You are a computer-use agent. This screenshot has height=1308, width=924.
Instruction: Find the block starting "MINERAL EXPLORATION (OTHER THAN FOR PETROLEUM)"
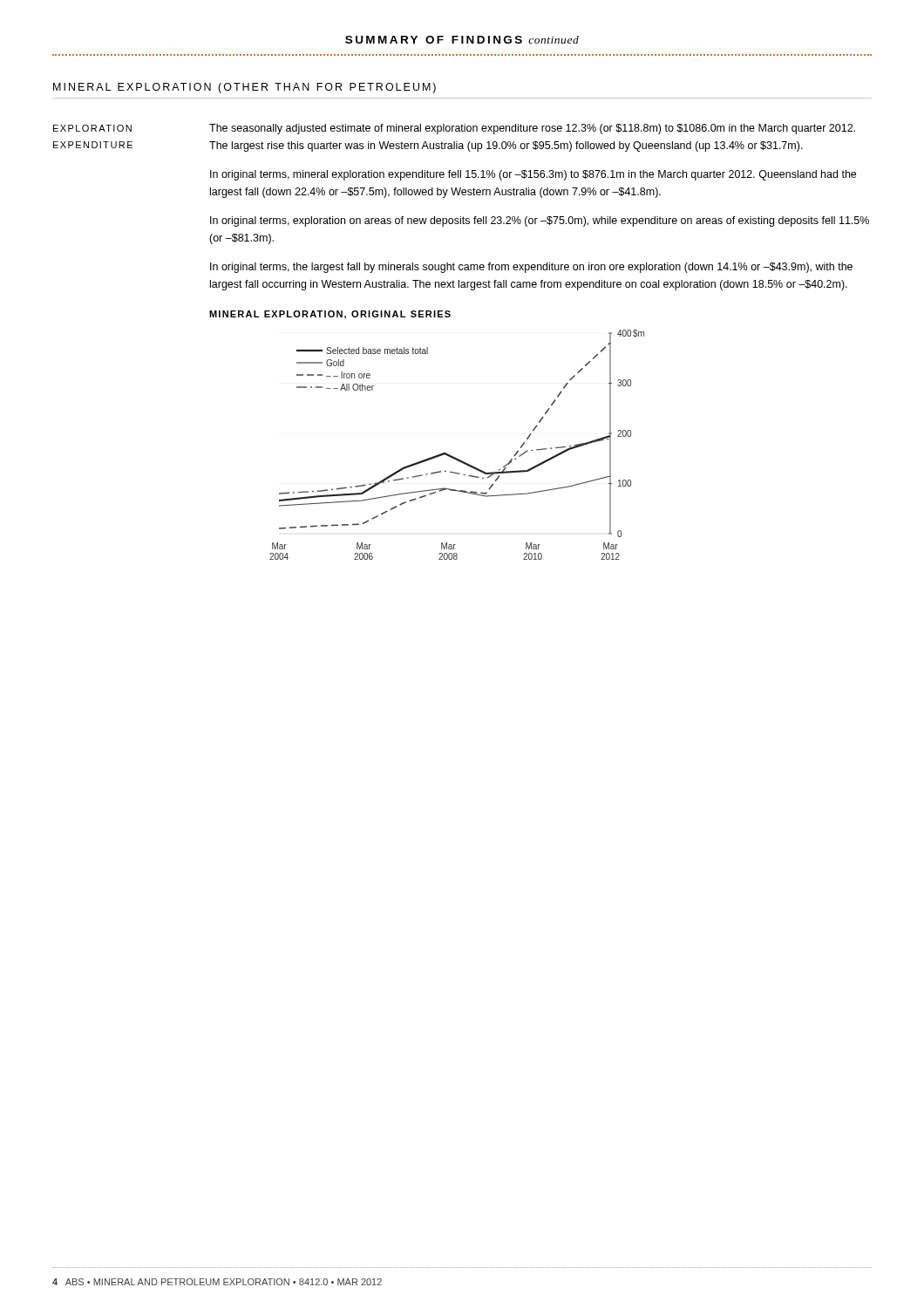pyautogui.click(x=245, y=87)
